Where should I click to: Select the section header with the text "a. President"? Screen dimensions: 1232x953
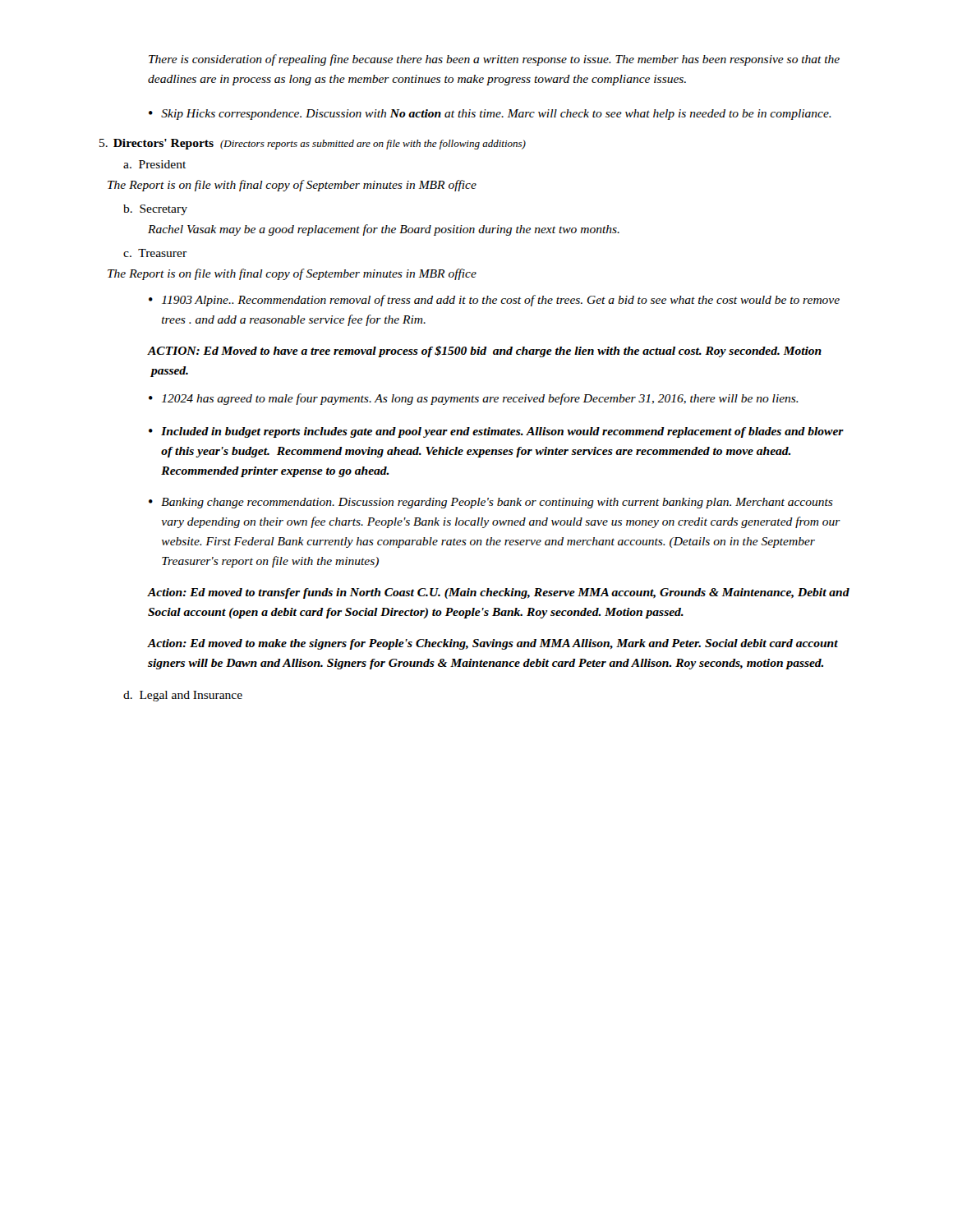155,164
